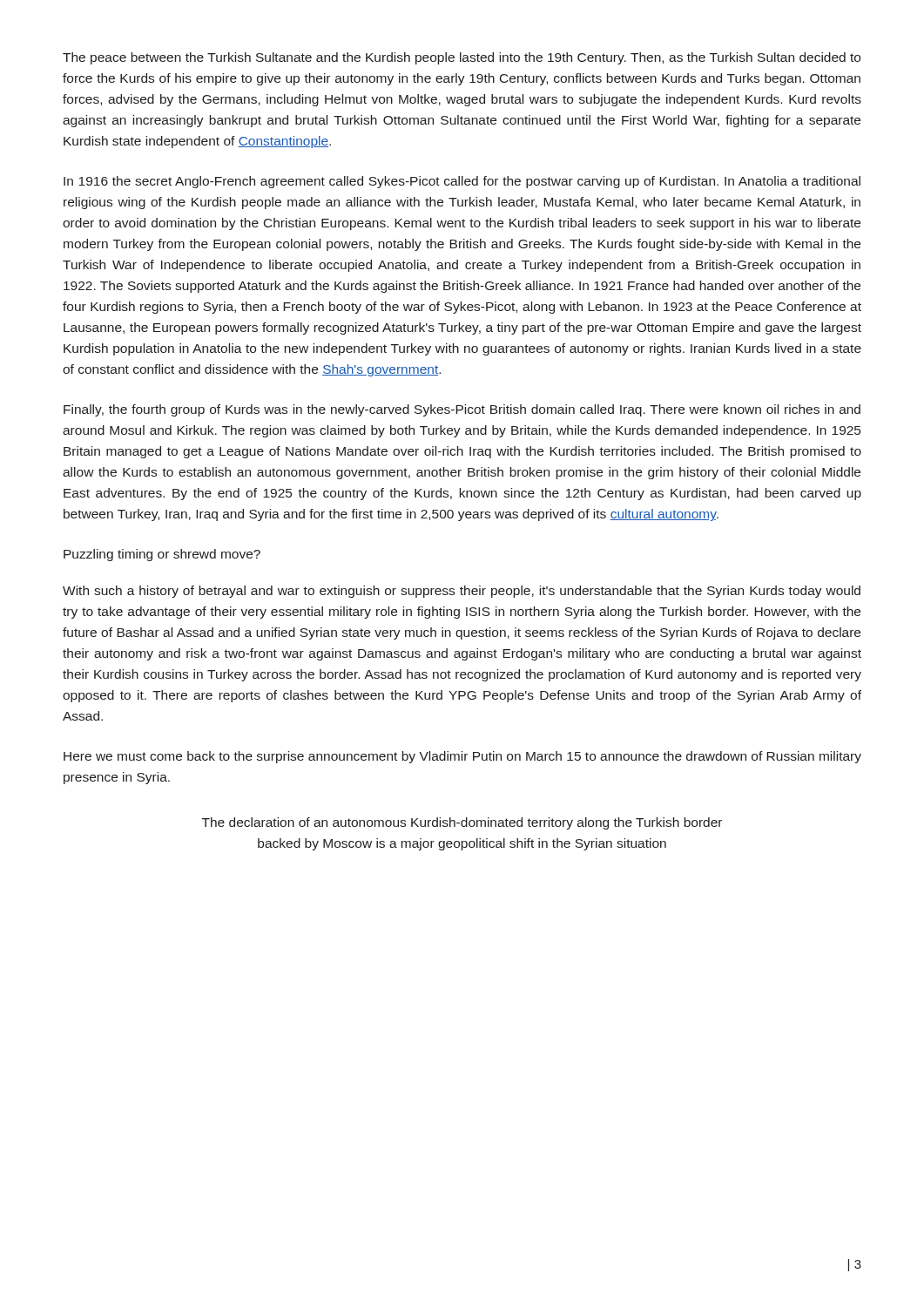Locate the block of text that opens with "The peace between the Turkish"
Viewport: 924px width, 1307px height.
462,99
